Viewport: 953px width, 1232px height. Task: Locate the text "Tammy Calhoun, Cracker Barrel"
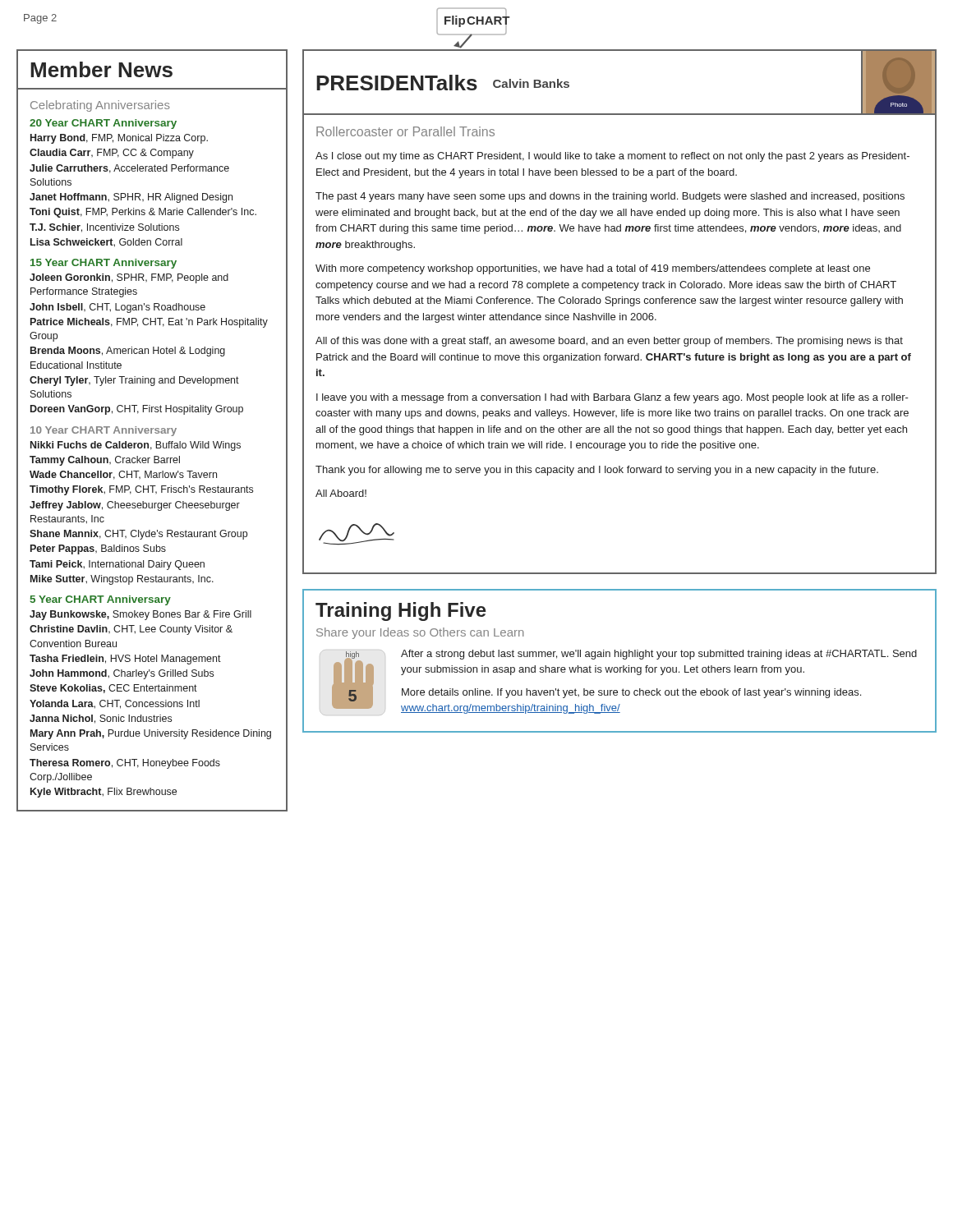105,460
